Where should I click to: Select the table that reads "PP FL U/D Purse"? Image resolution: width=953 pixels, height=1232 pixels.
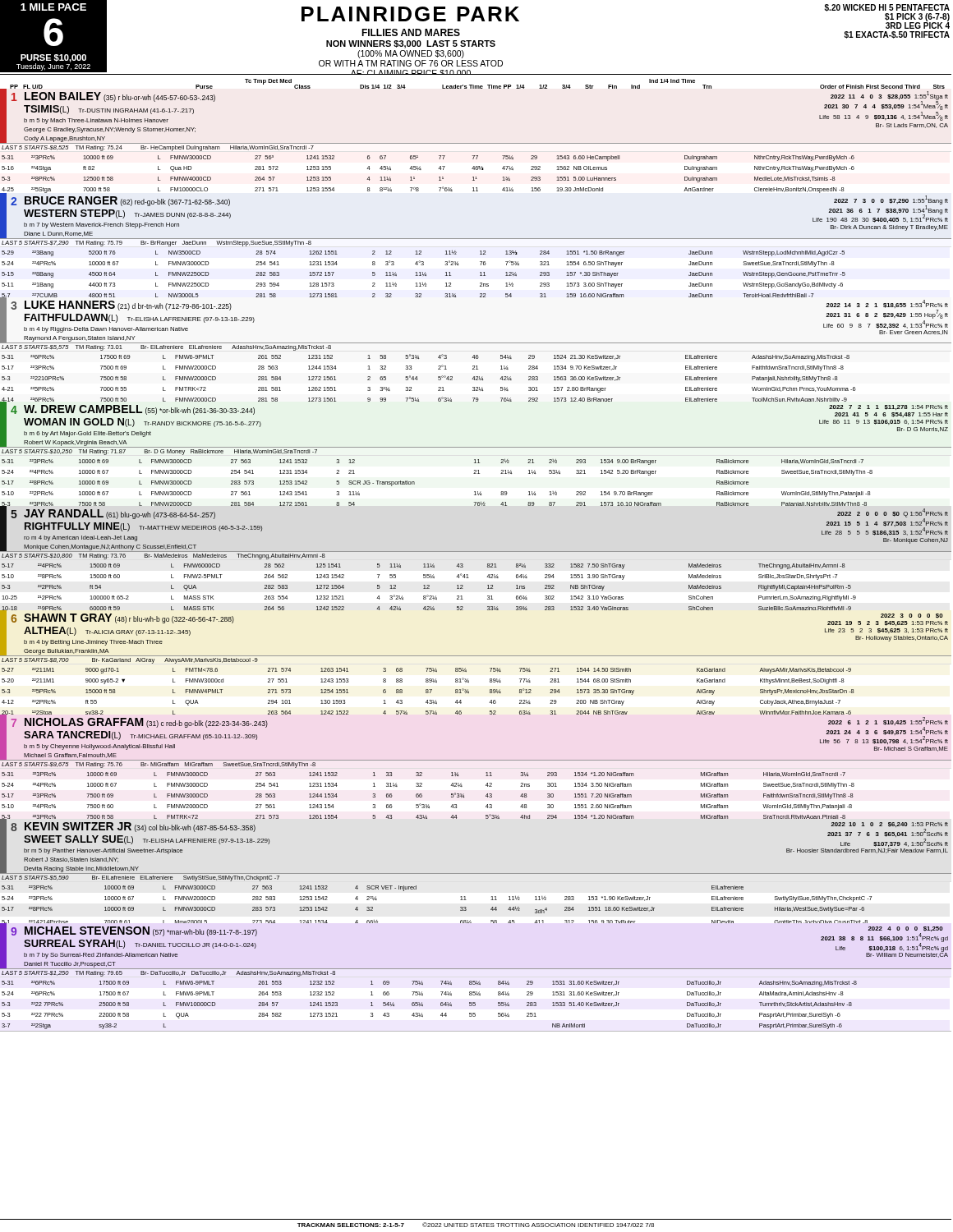pyautogui.click(x=476, y=87)
